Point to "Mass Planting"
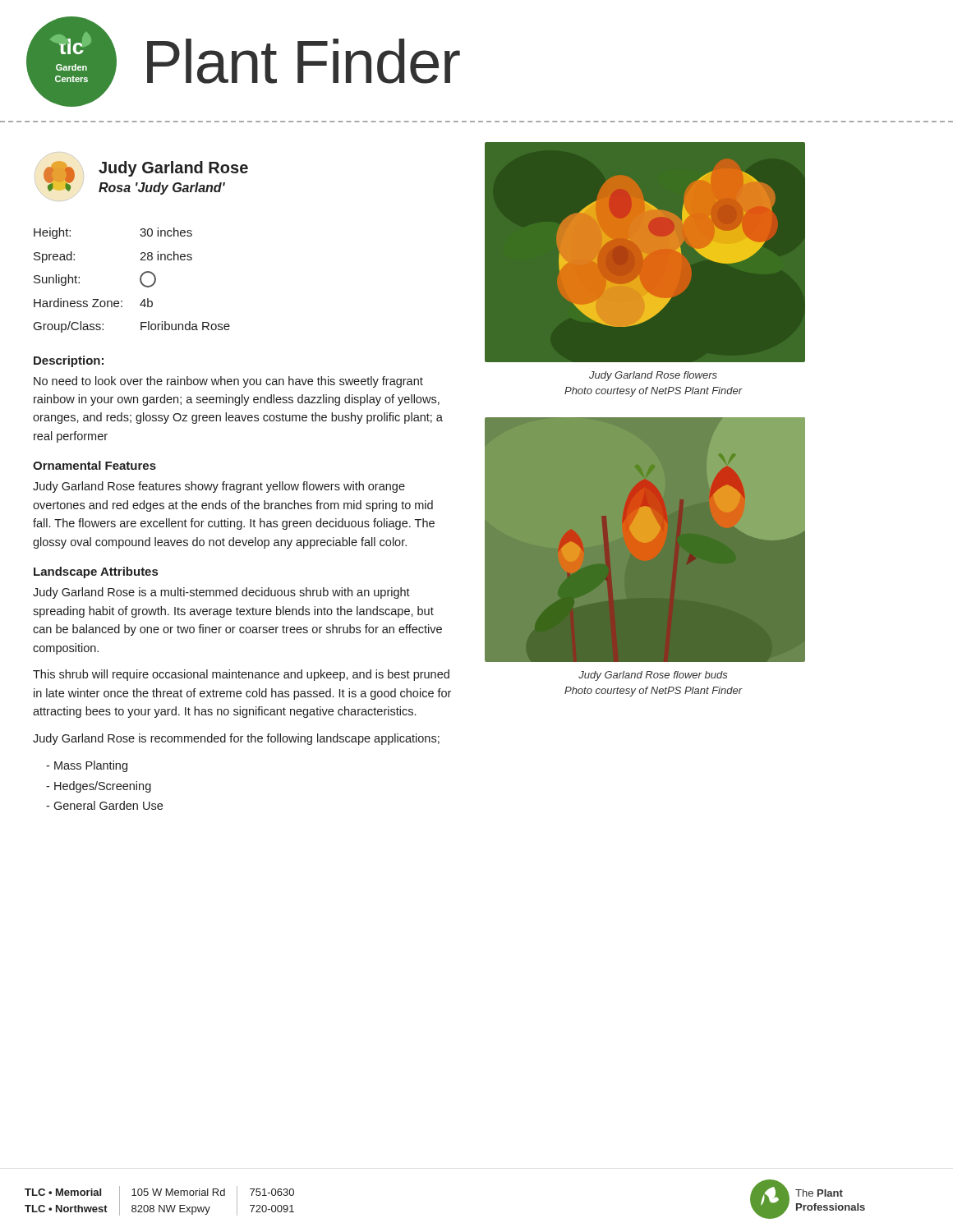 pyautogui.click(x=84, y=766)
